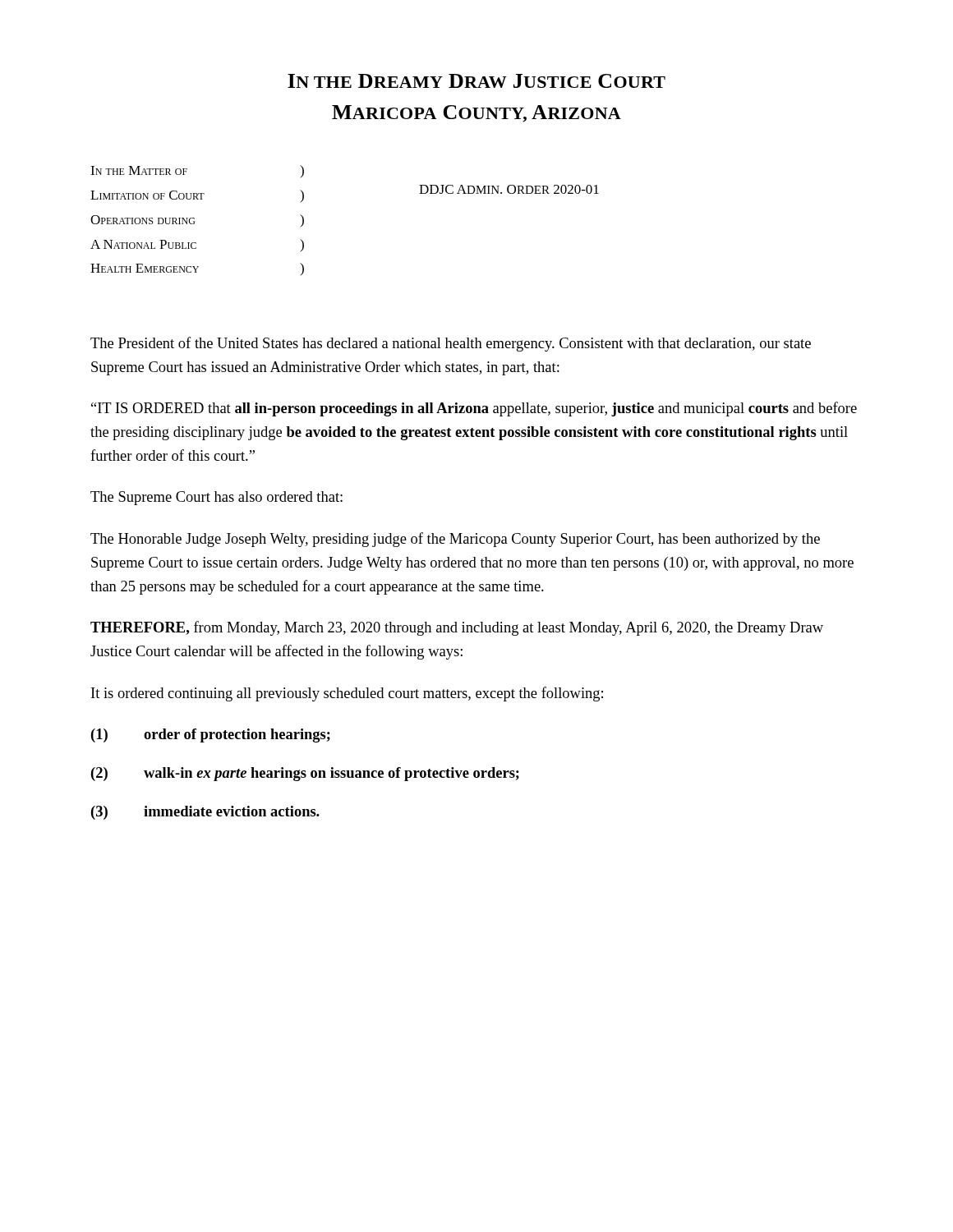
Task: Navigate to the region starting "It is ordered continuing all"
Action: point(347,693)
